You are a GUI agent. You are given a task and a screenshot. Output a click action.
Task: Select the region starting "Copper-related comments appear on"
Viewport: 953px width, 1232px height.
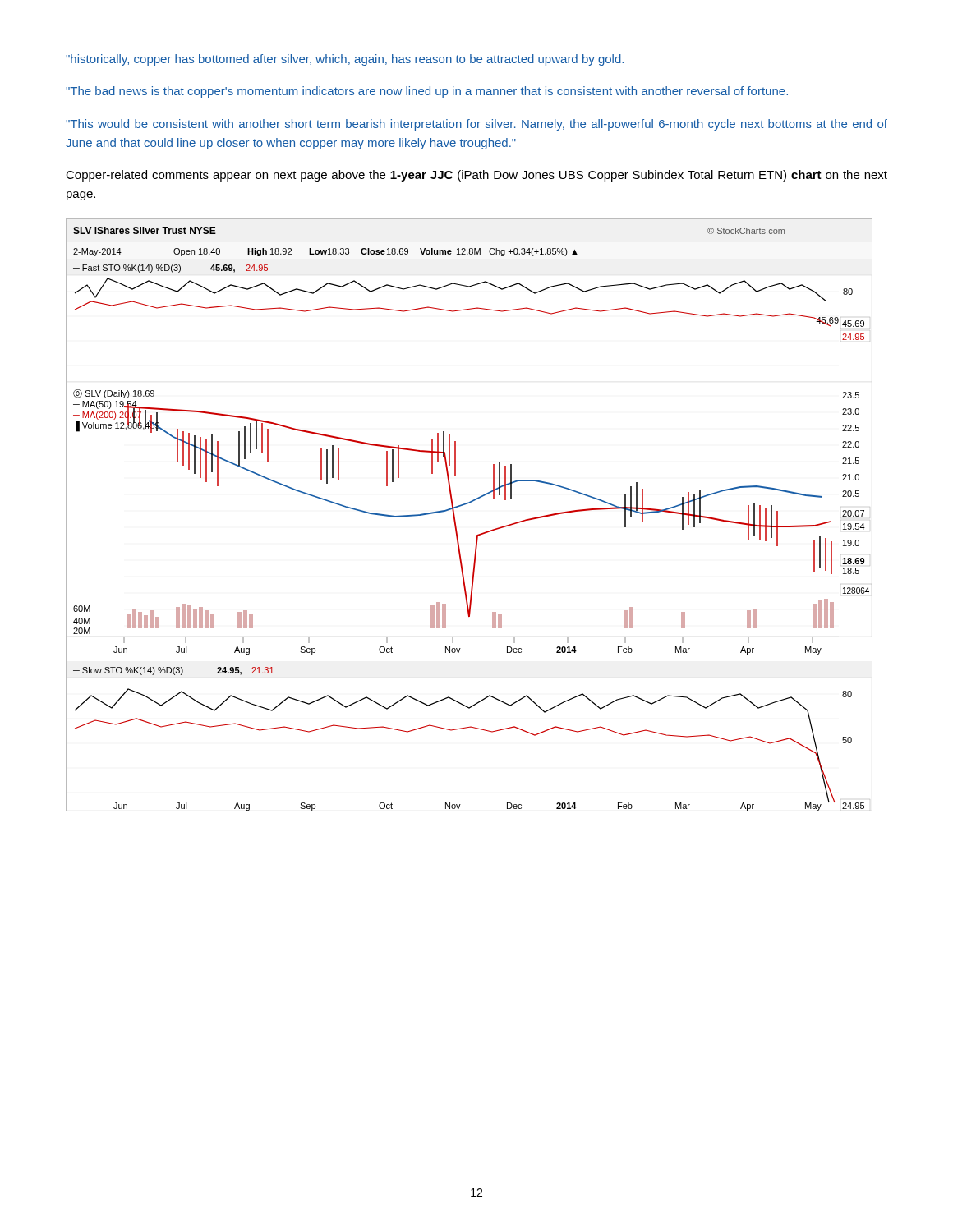[476, 184]
